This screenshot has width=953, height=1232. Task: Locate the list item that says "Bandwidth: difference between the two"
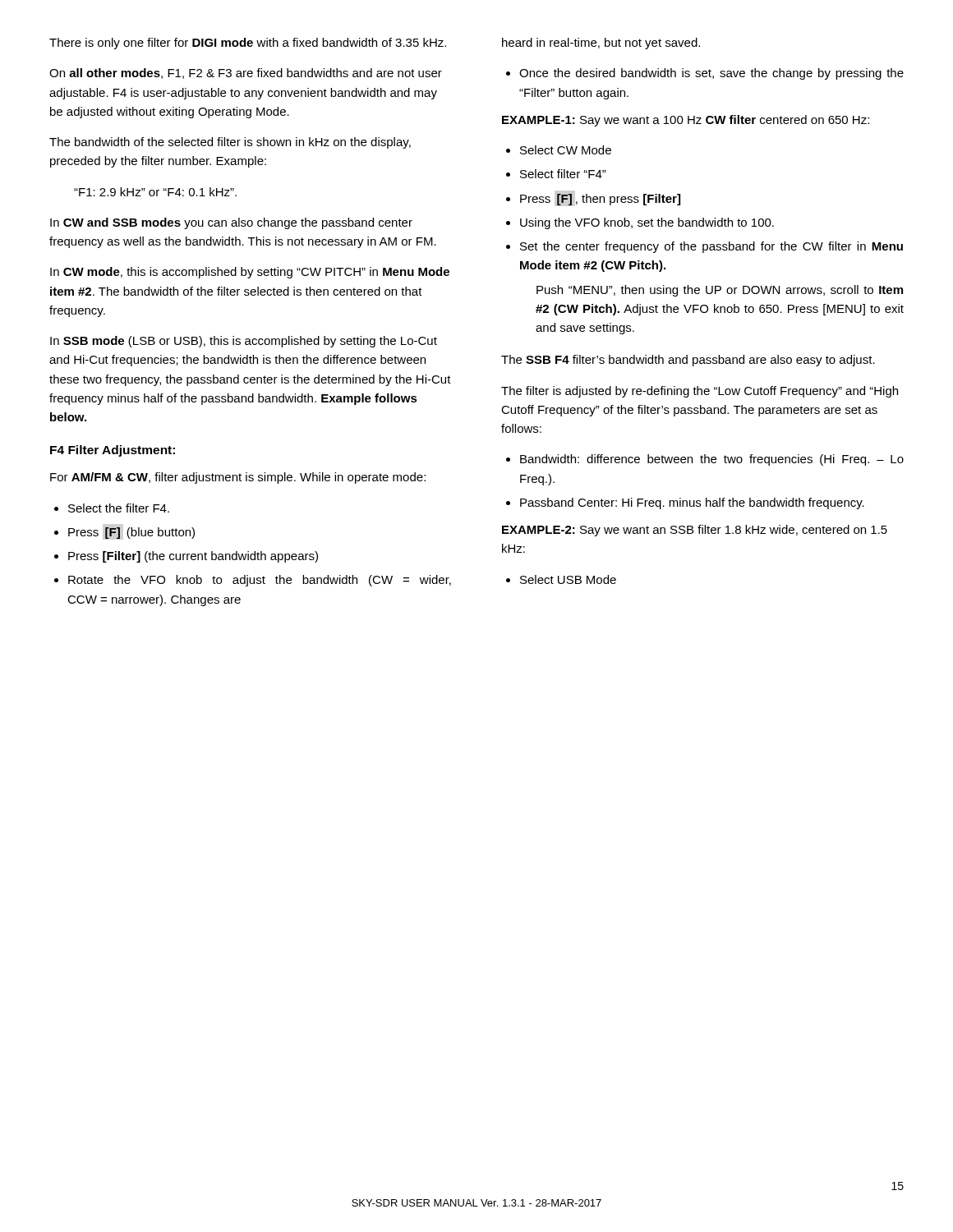coord(711,468)
